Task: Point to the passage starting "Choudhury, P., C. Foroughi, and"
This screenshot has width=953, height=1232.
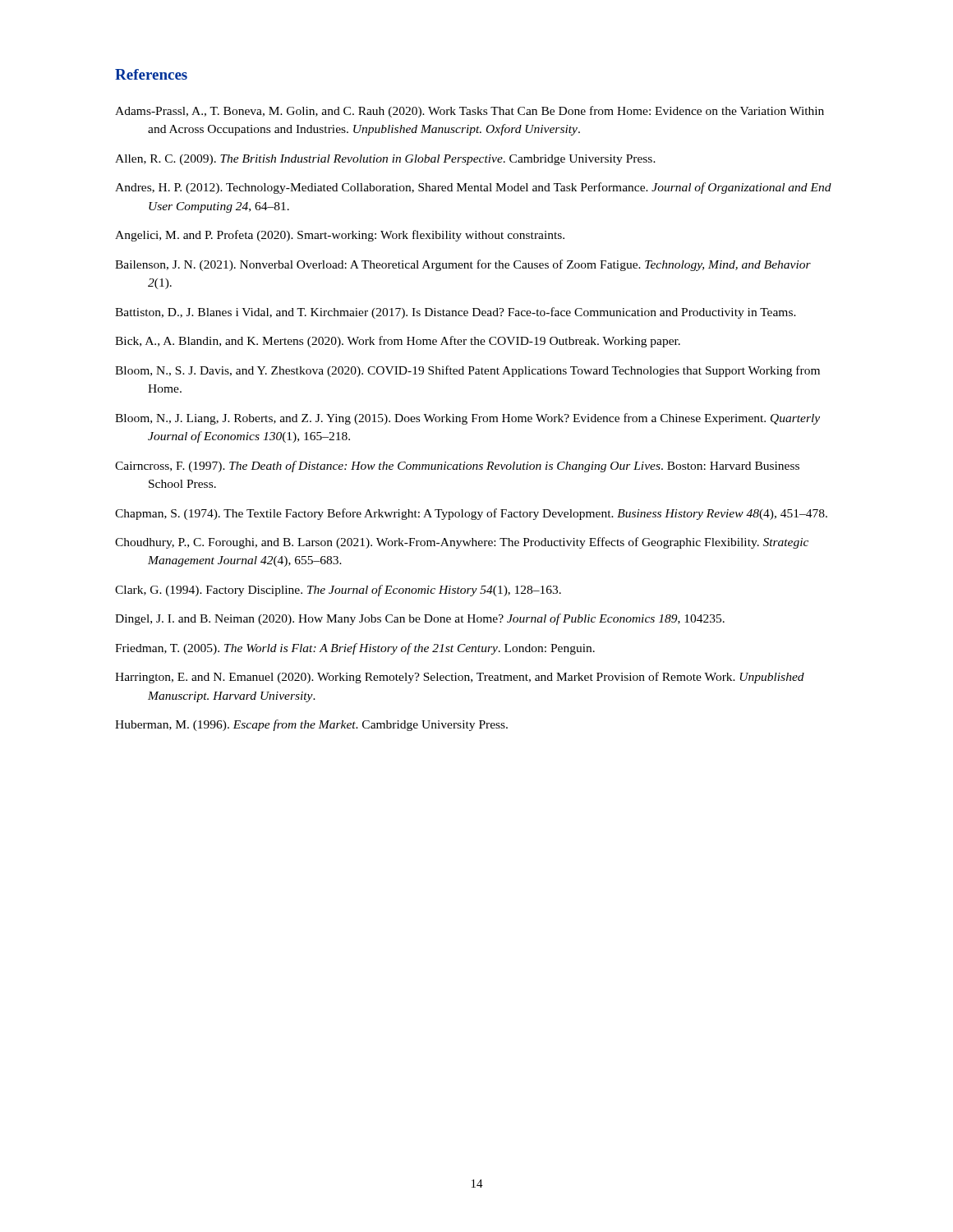Action: coord(462,551)
